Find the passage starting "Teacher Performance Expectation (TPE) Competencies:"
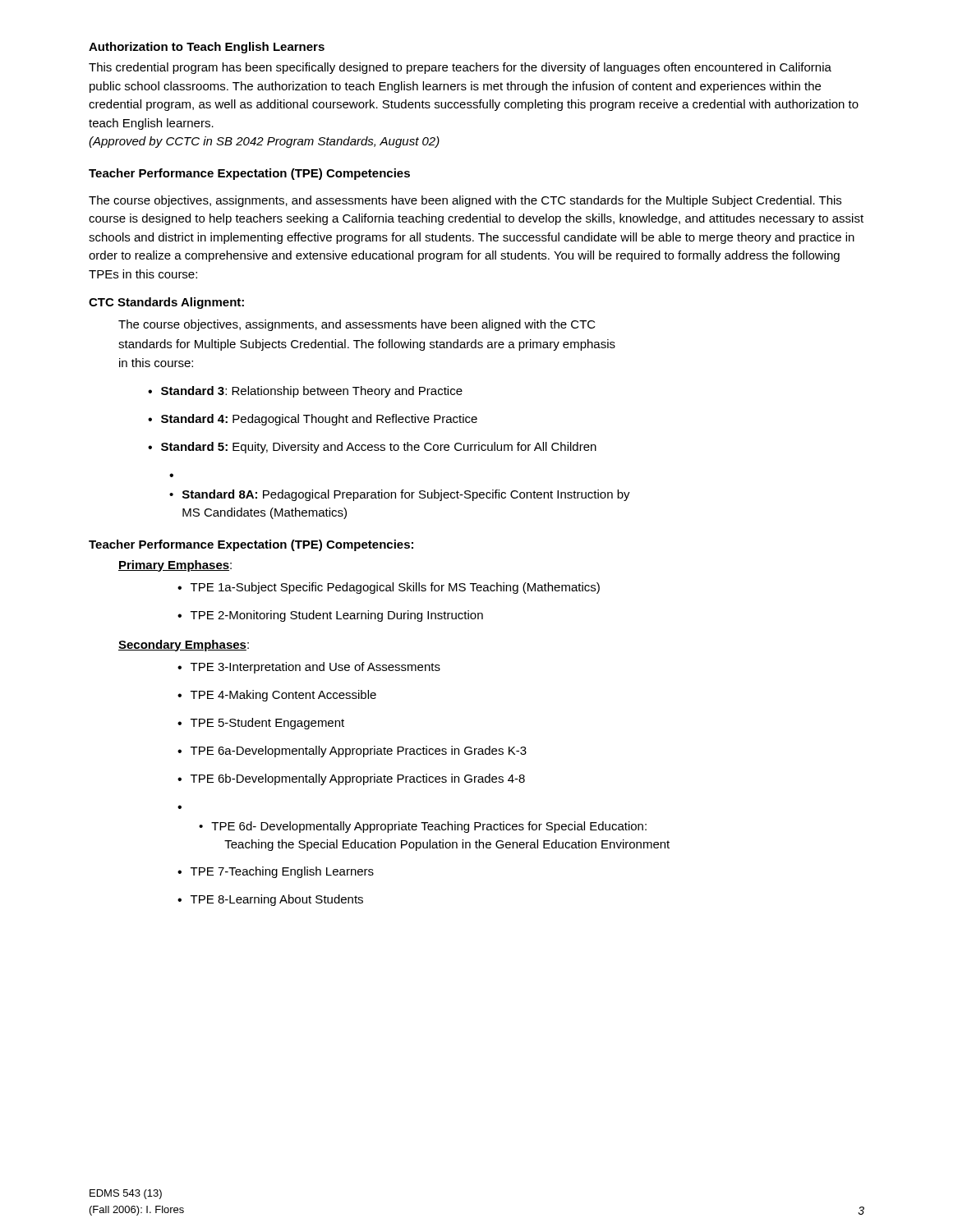953x1232 pixels. tap(252, 544)
